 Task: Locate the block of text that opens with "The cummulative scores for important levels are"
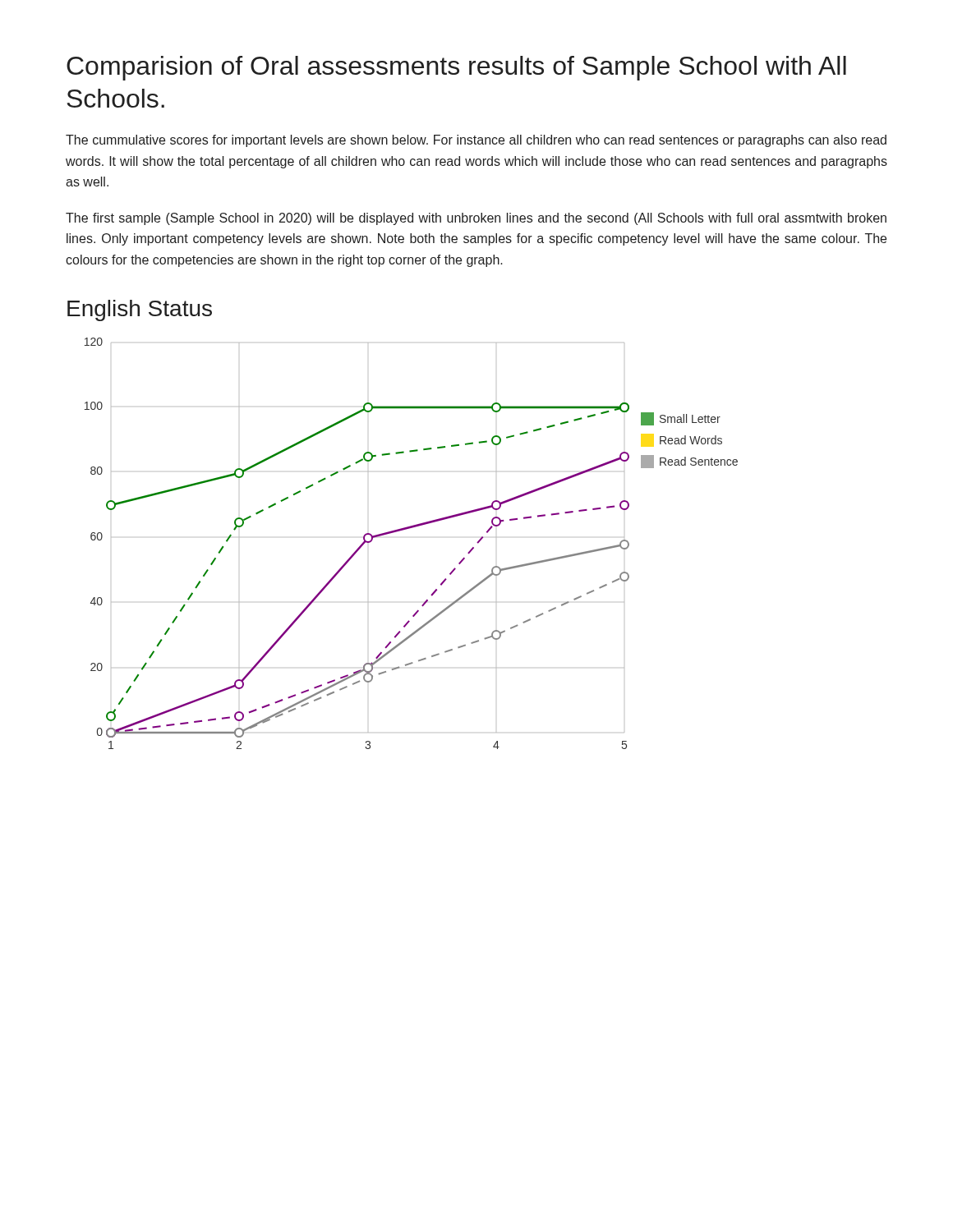[x=476, y=161]
